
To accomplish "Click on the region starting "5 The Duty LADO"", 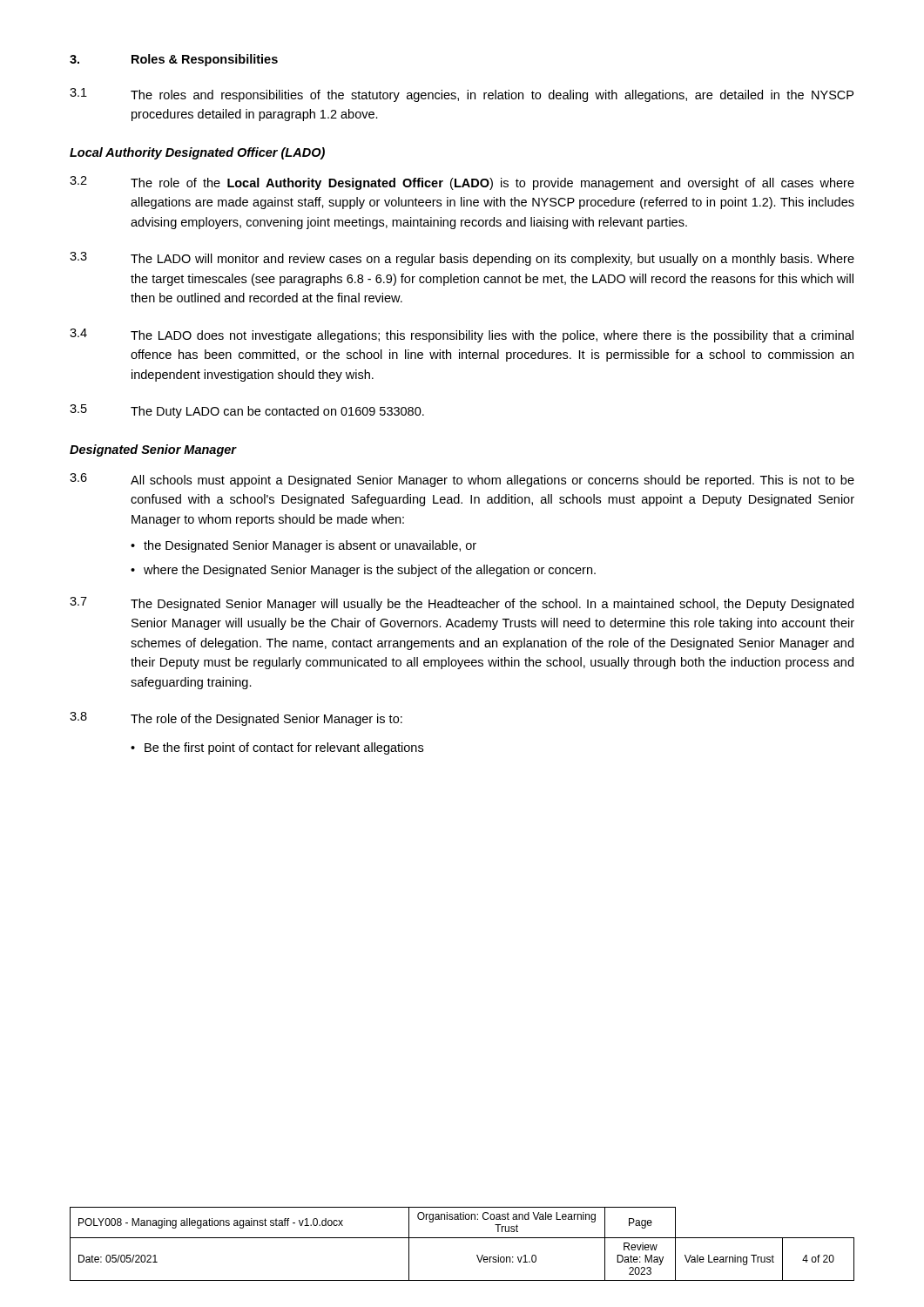I will [247, 411].
